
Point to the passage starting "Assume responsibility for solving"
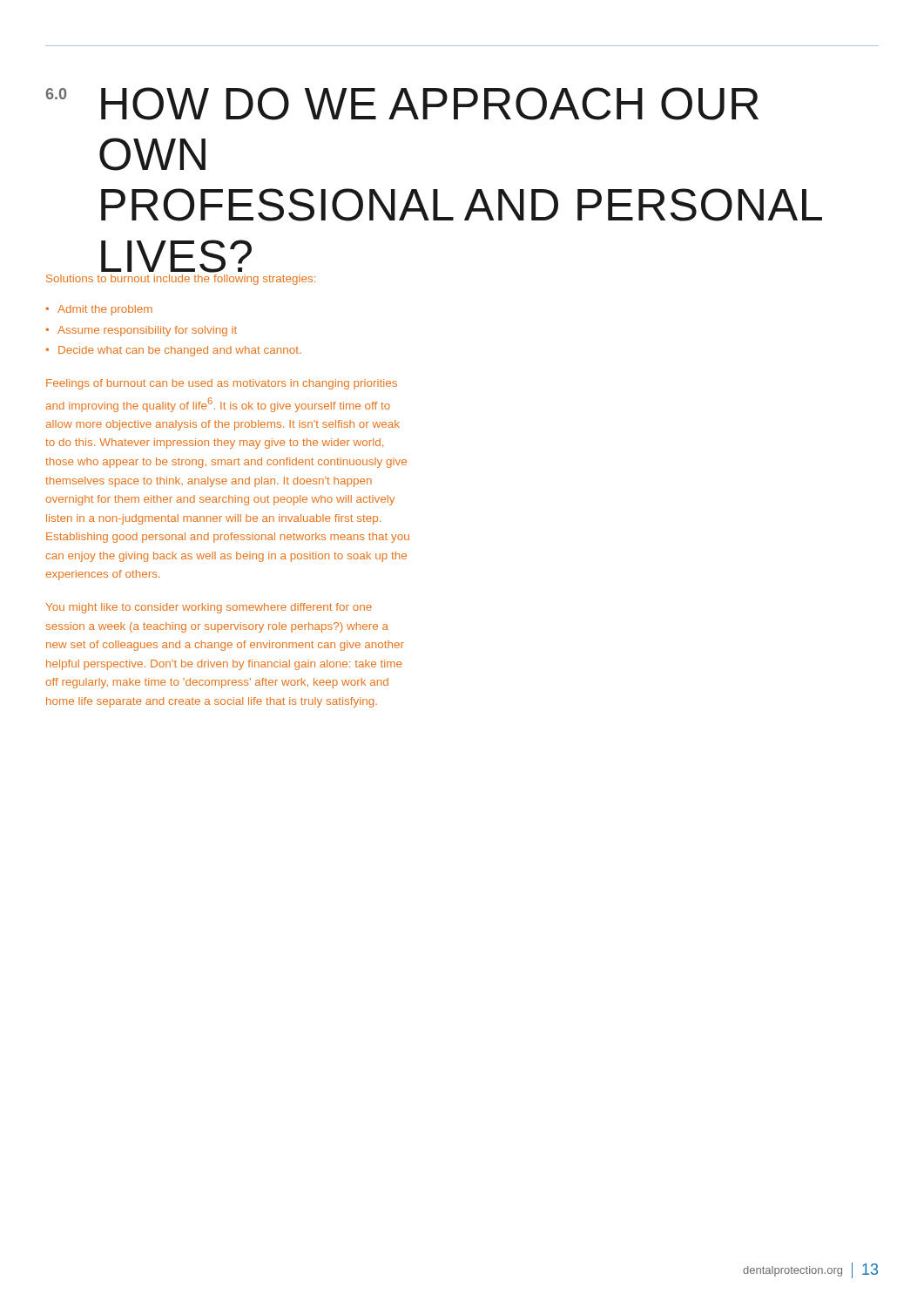pyautogui.click(x=147, y=330)
